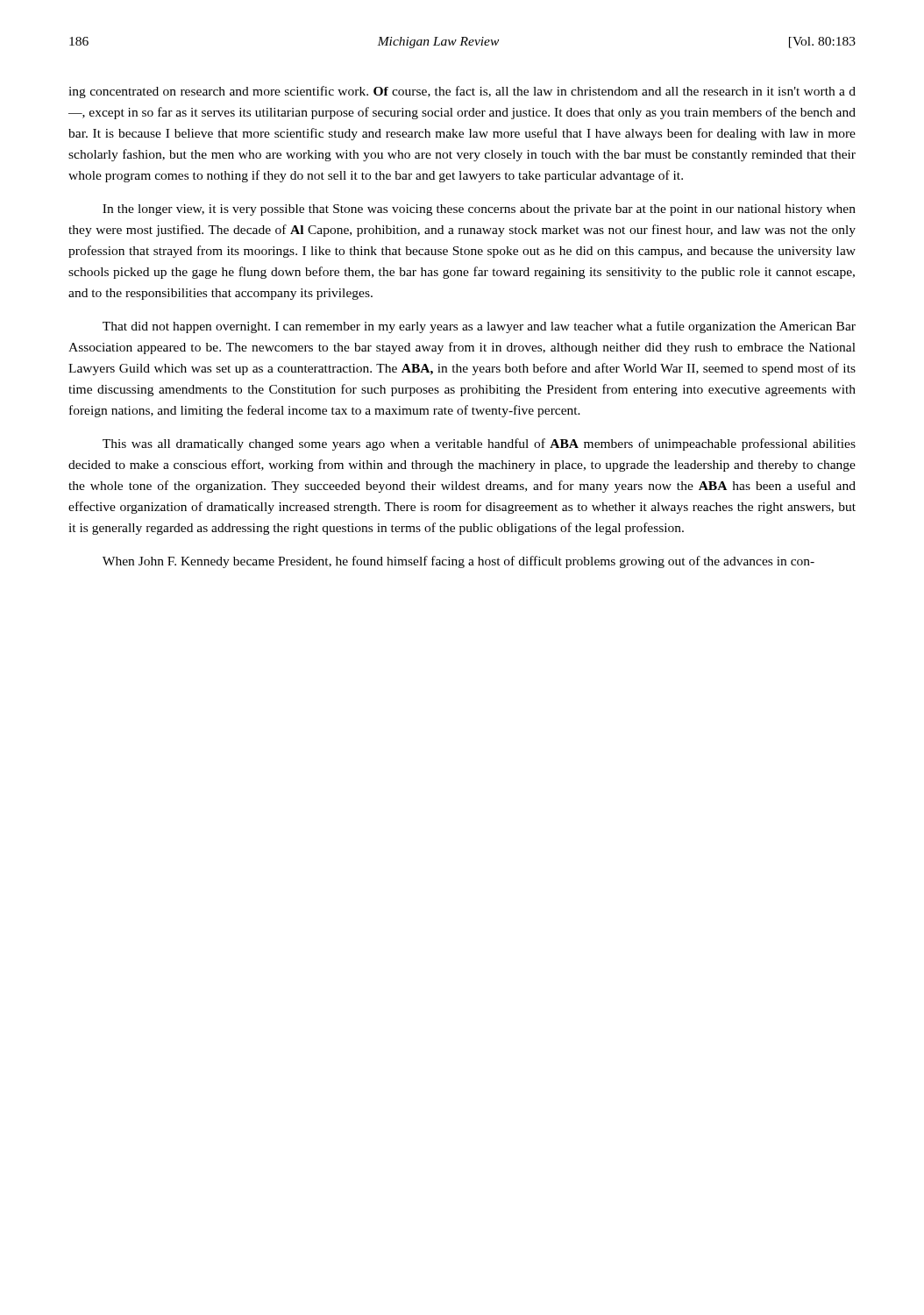Navigate to the element starting "In the longer view, it is"
The height and width of the screenshot is (1315, 924).
click(x=462, y=251)
